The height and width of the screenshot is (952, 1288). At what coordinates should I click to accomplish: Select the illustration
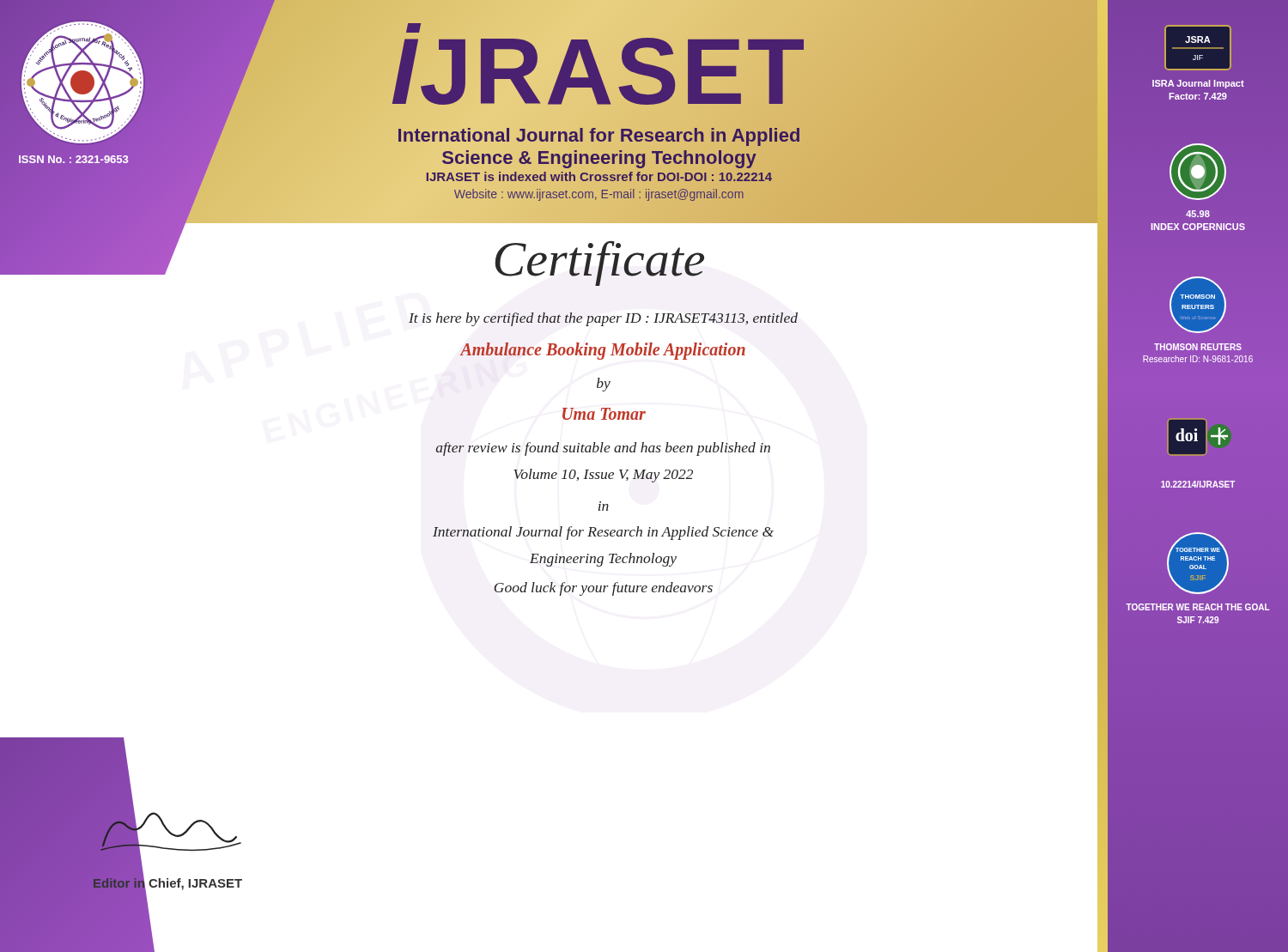[172, 830]
